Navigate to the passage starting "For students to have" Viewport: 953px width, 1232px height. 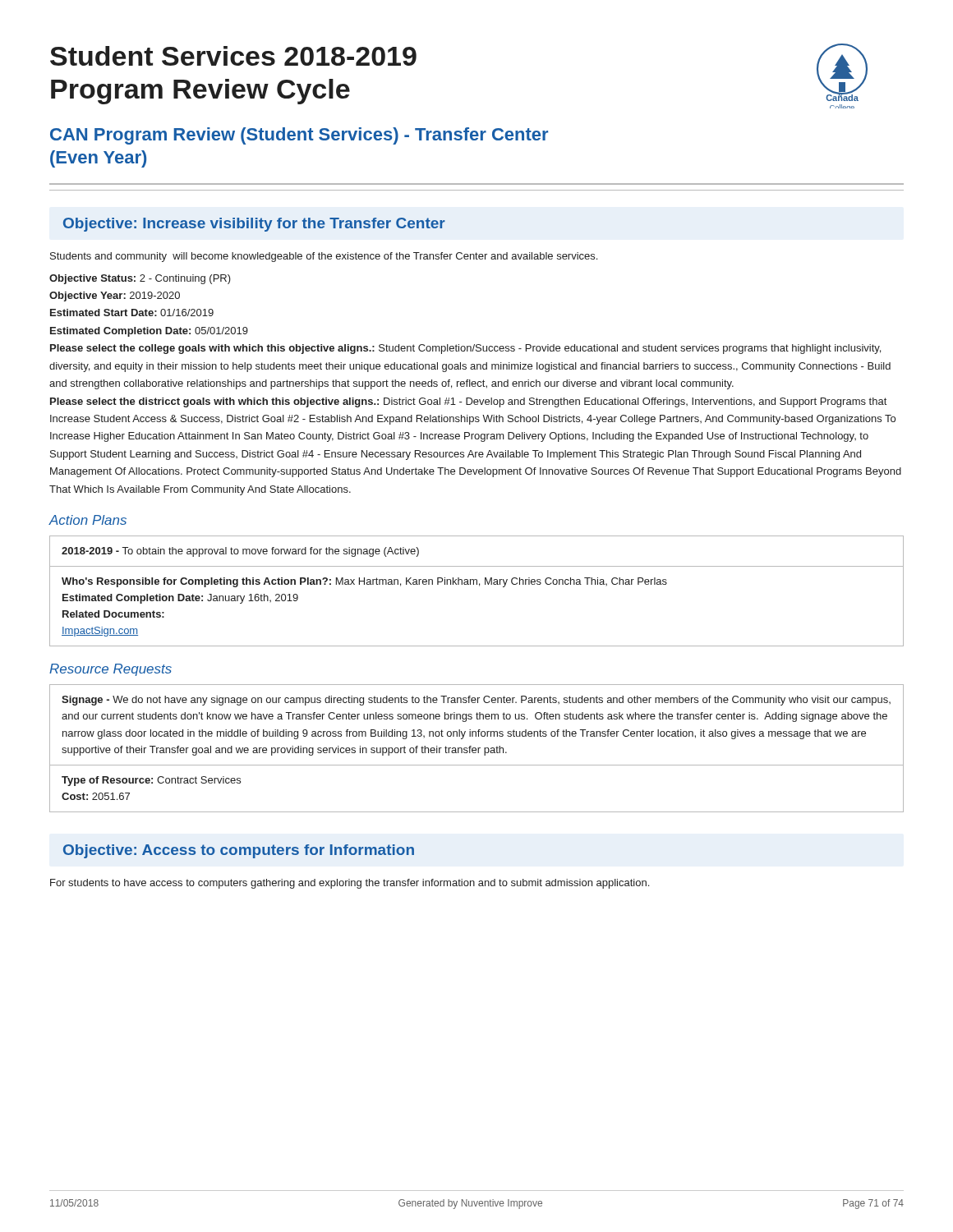(350, 883)
